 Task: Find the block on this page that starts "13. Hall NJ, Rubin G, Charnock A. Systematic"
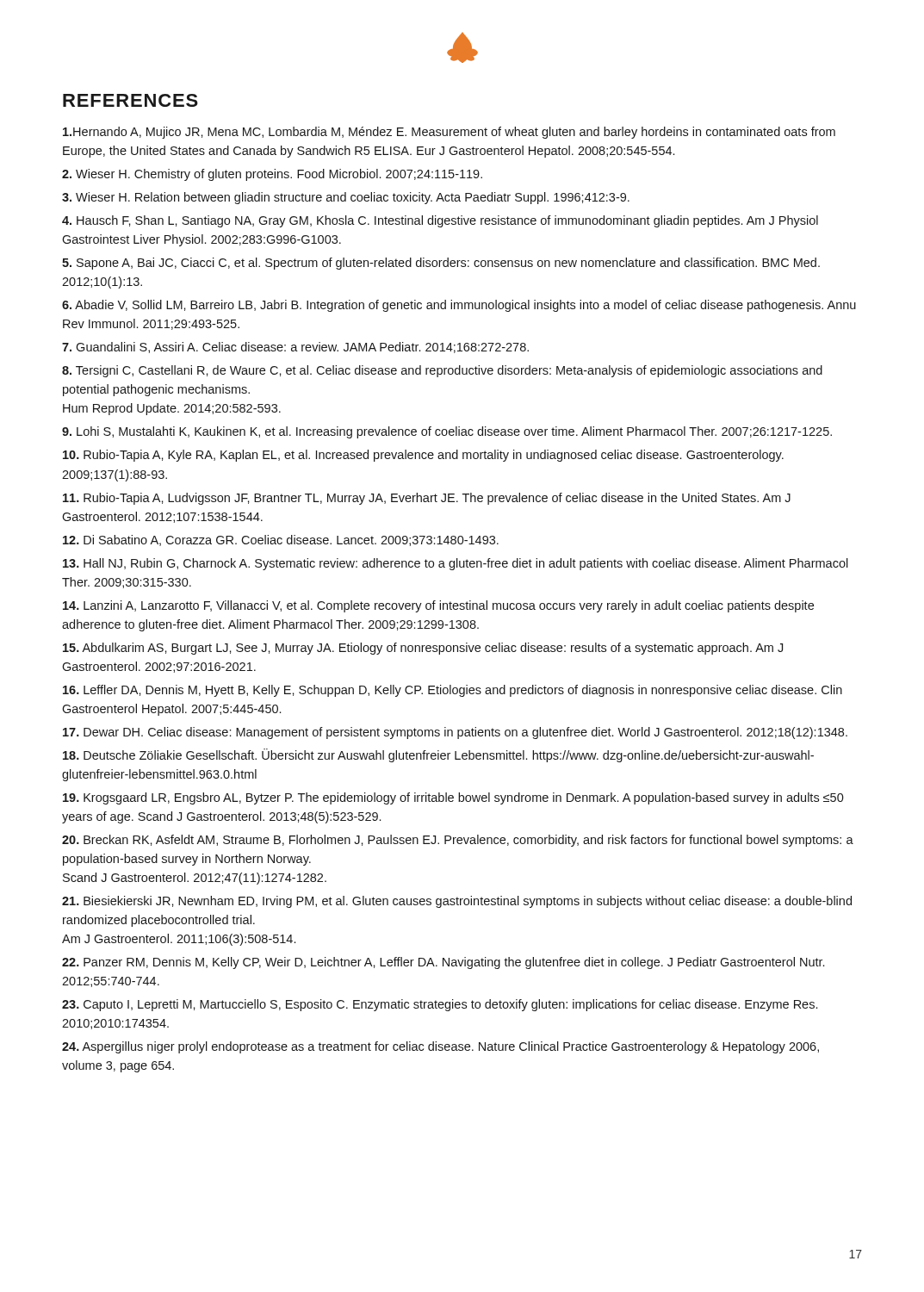pyautogui.click(x=462, y=572)
